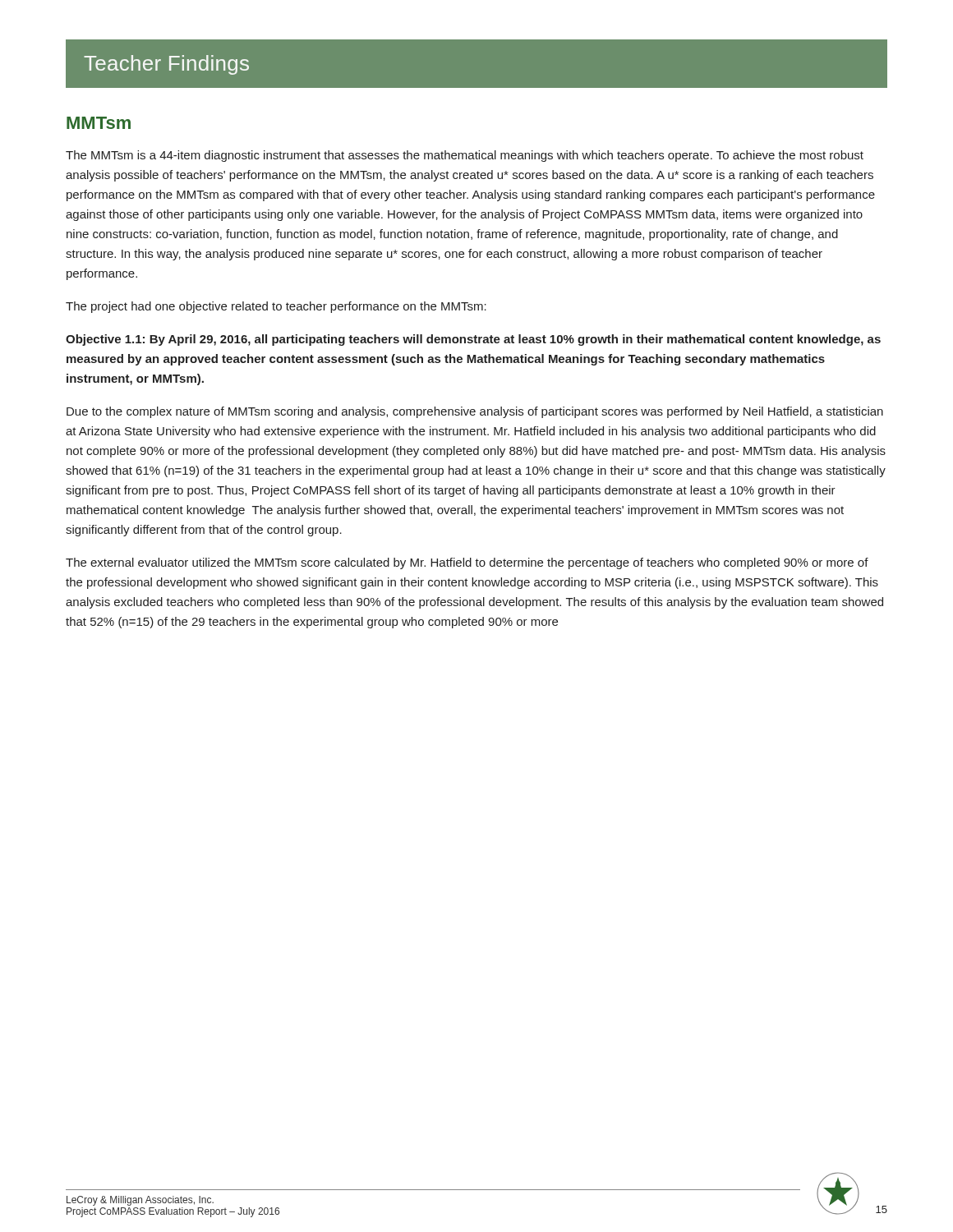The width and height of the screenshot is (953, 1232).
Task: Point to the element starting "Objective 1.1: By April"
Action: (473, 359)
